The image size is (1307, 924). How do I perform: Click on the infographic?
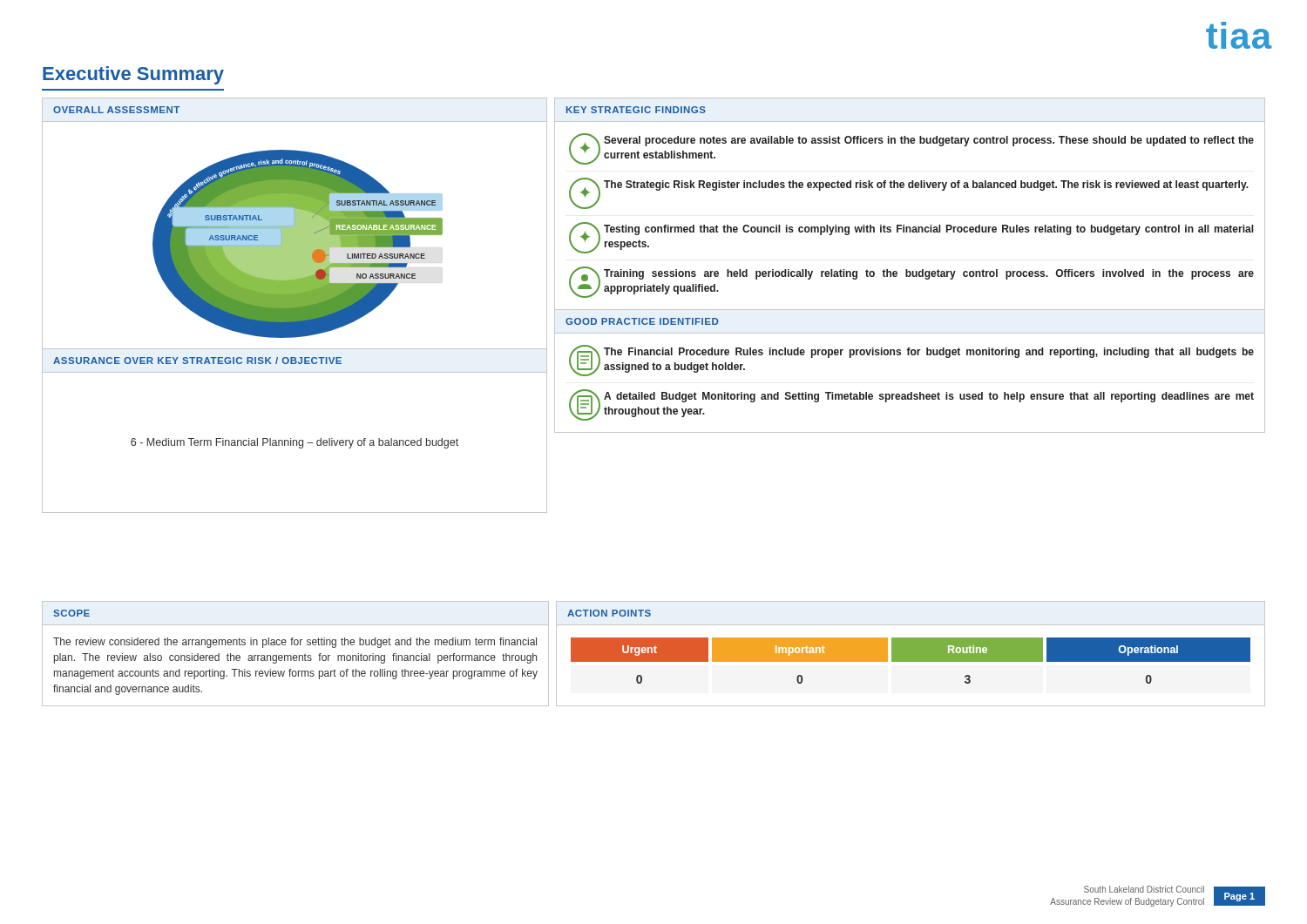tap(295, 235)
